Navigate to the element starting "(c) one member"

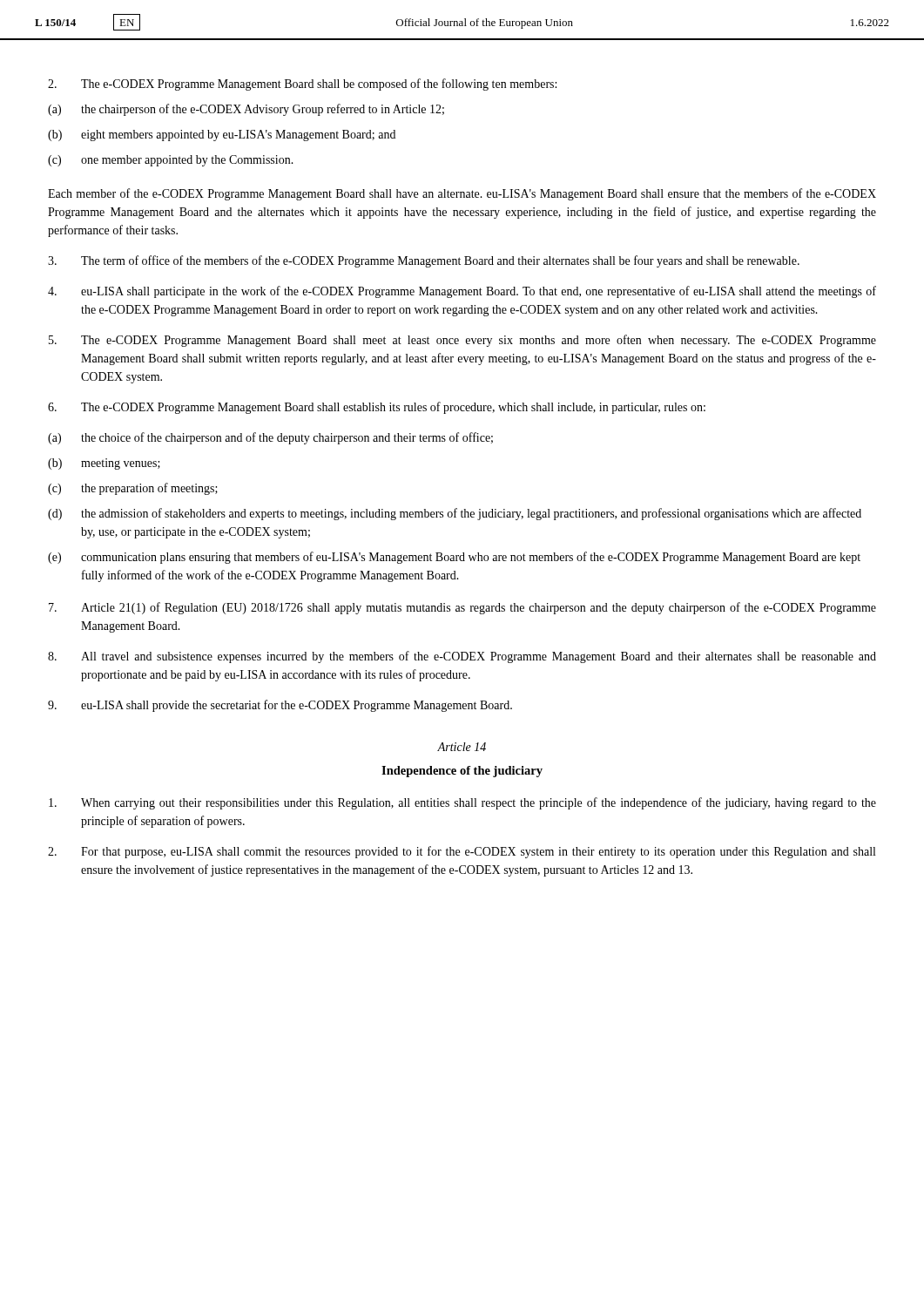click(171, 161)
